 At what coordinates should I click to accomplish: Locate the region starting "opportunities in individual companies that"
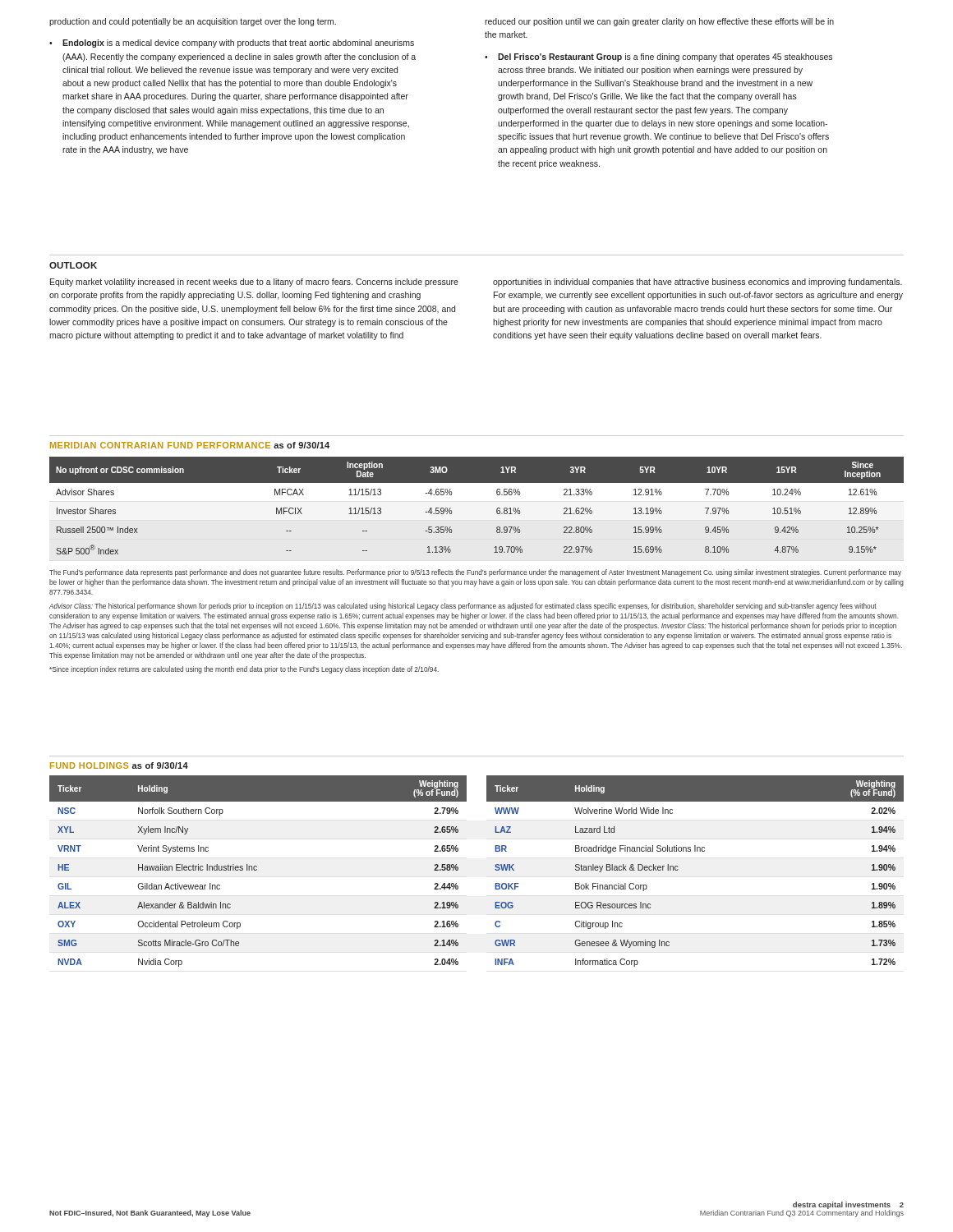(x=698, y=308)
